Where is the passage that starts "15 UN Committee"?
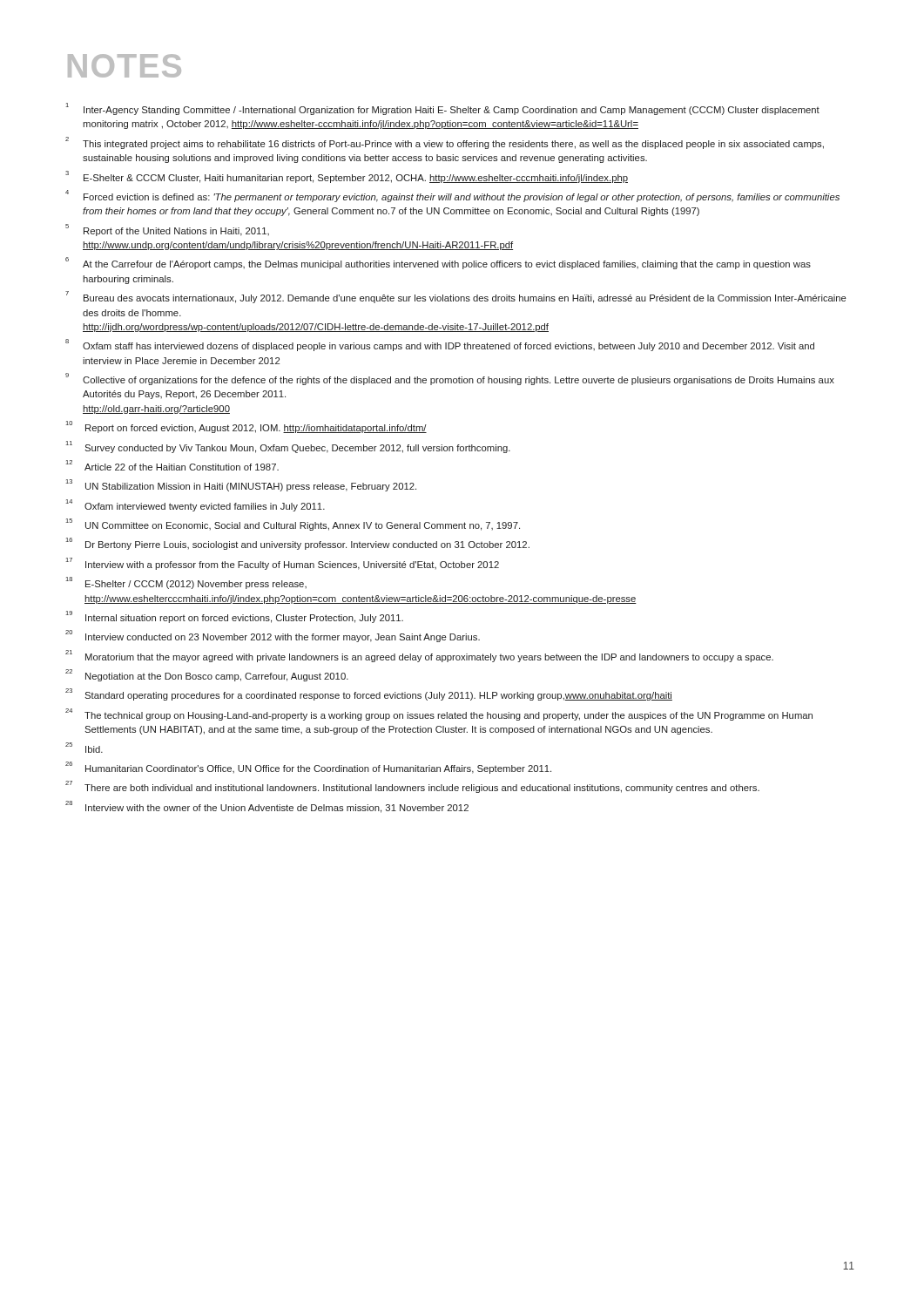924x1307 pixels. 293,526
